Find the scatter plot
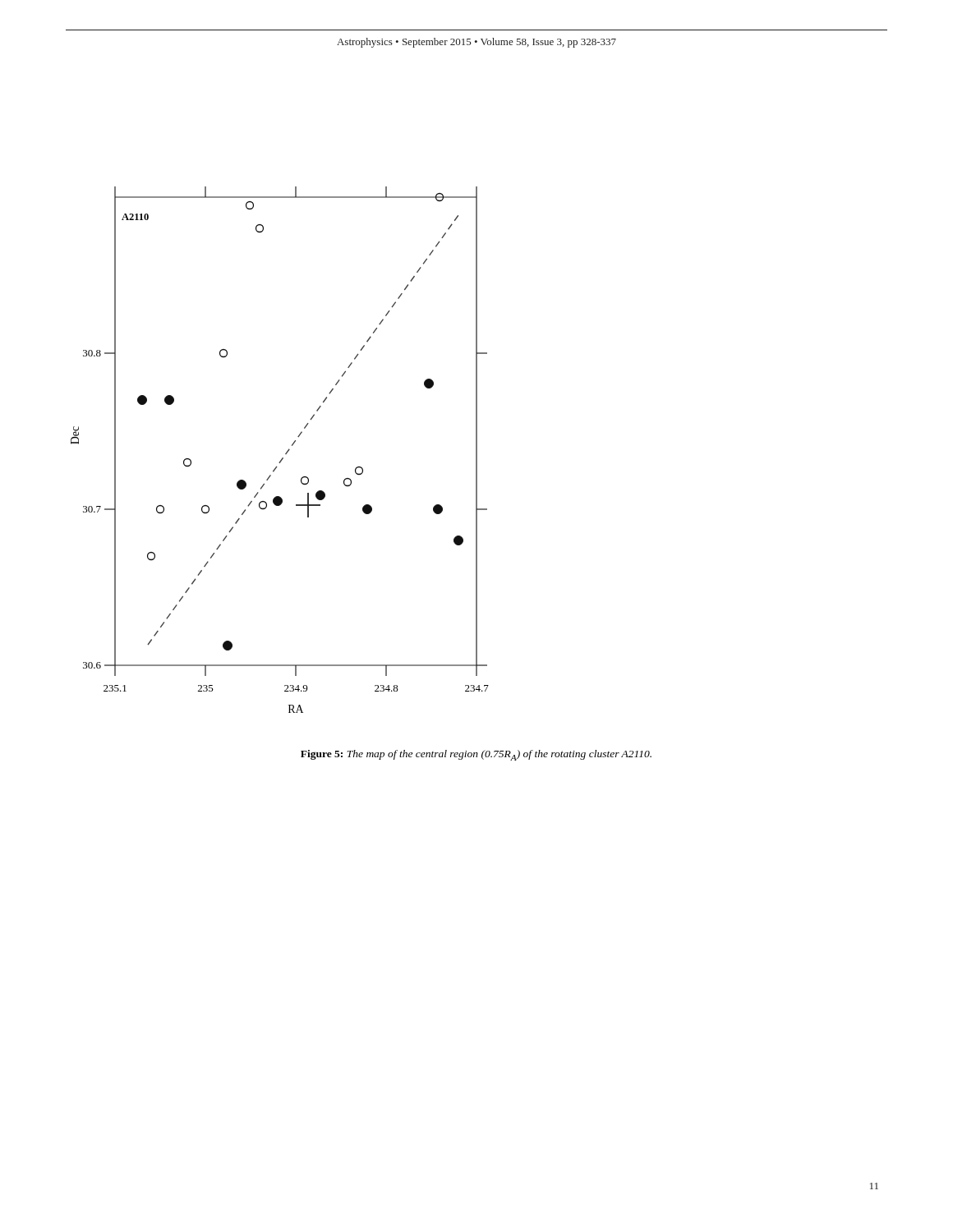 tap(279, 453)
